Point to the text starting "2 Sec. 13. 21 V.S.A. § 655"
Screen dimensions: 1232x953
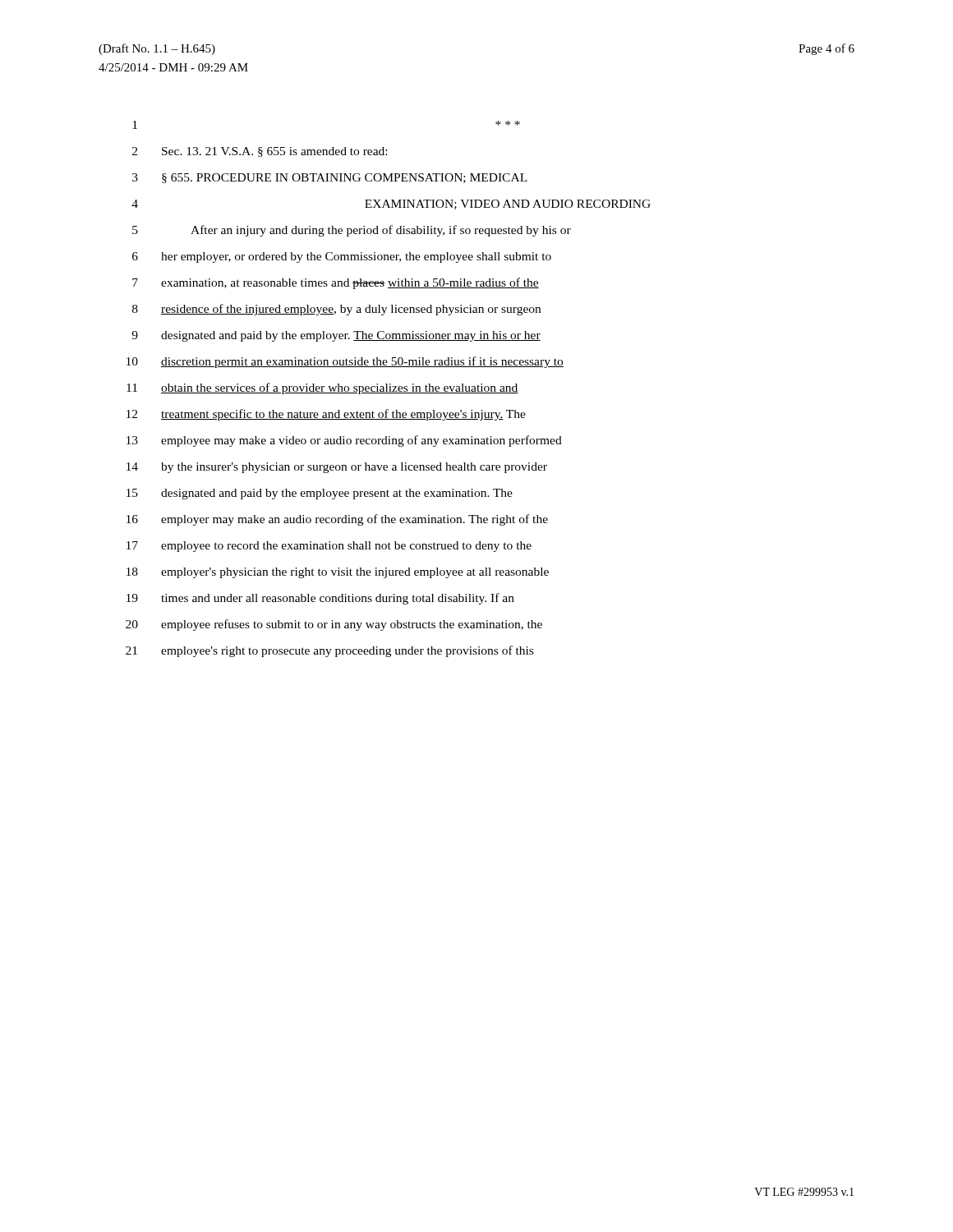tap(260, 152)
